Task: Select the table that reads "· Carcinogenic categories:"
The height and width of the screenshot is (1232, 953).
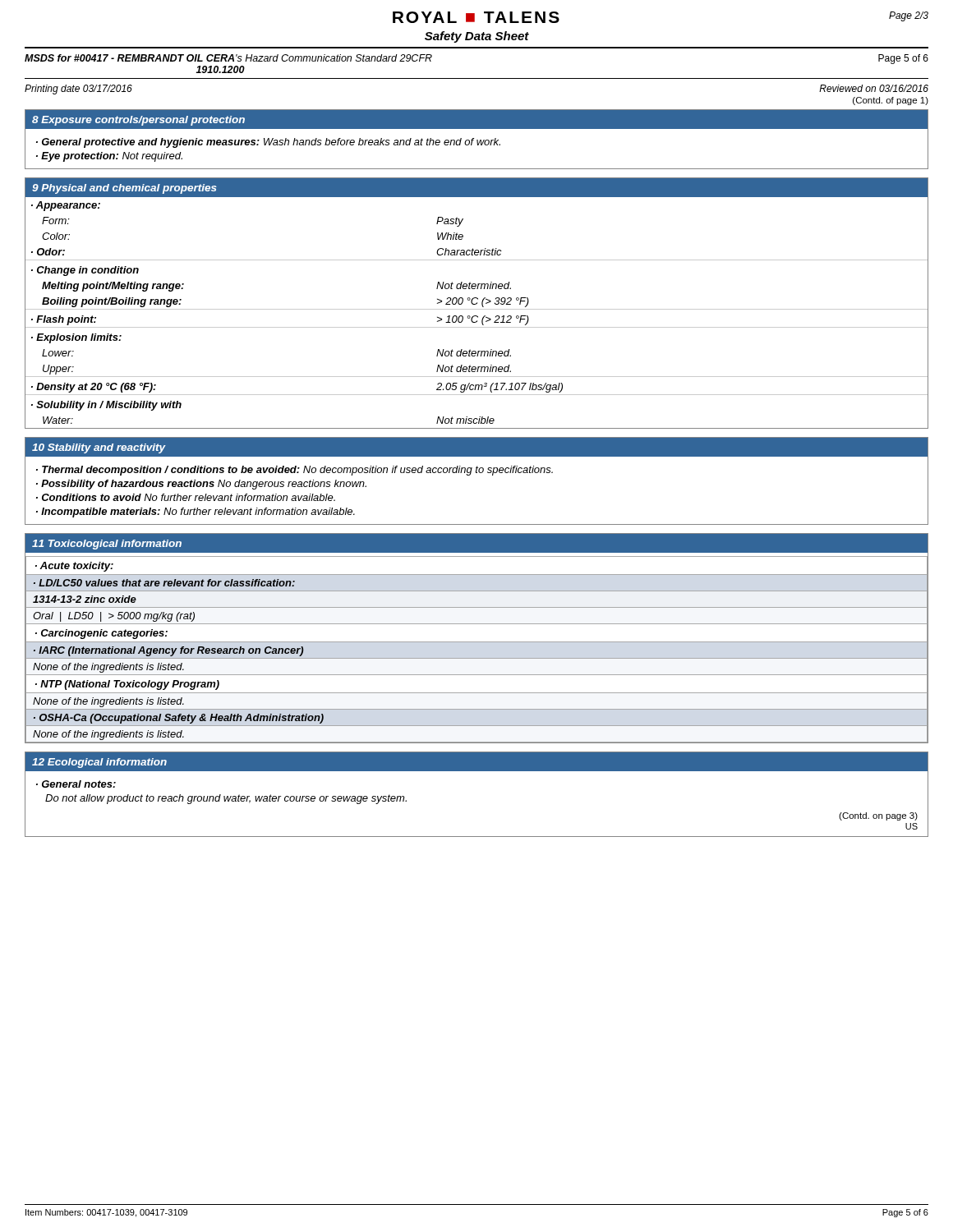Action: (x=476, y=649)
